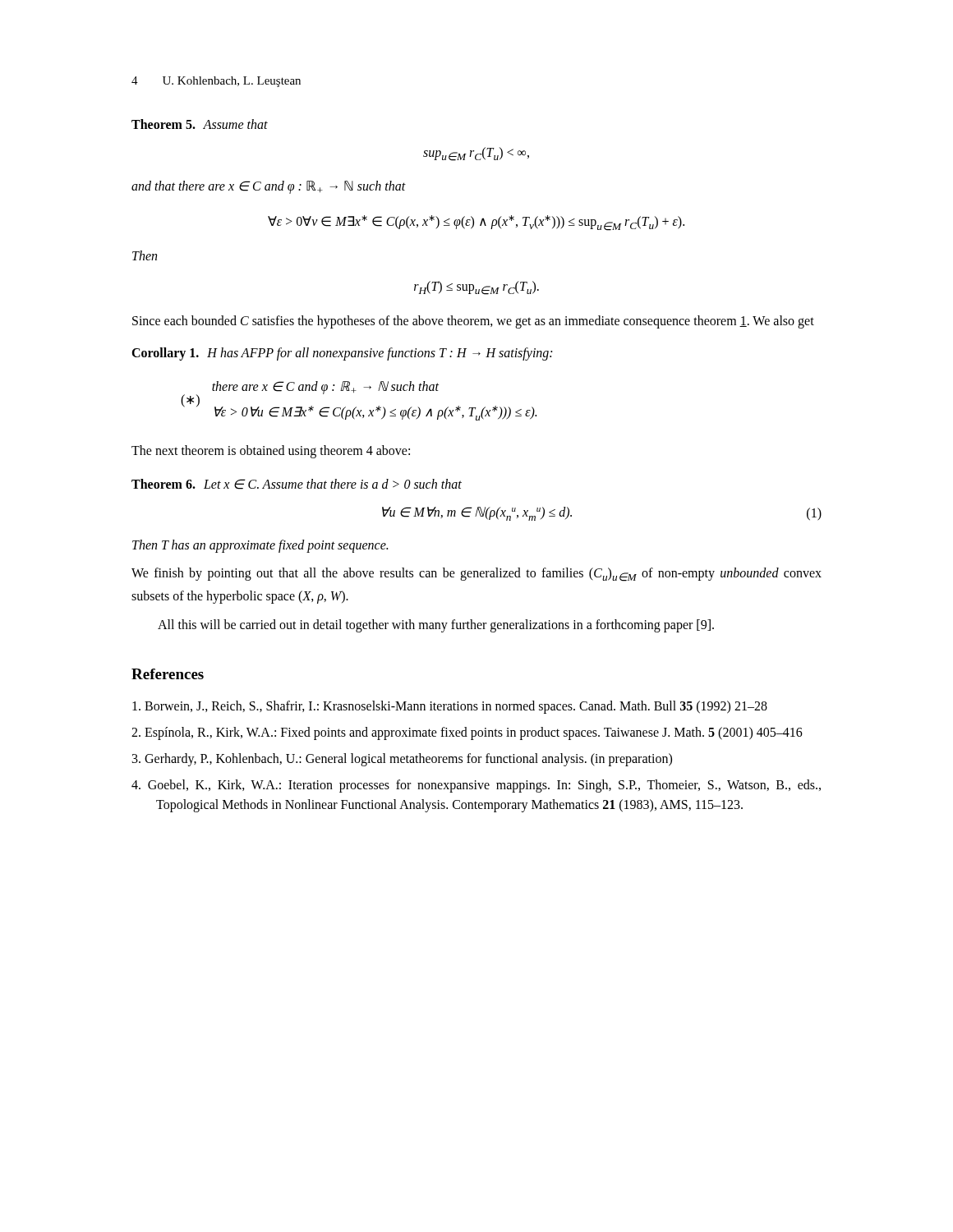Select the passage starting "Borwein, J., Reich,"
This screenshot has width=953, height=1232.
pos(449,706)
